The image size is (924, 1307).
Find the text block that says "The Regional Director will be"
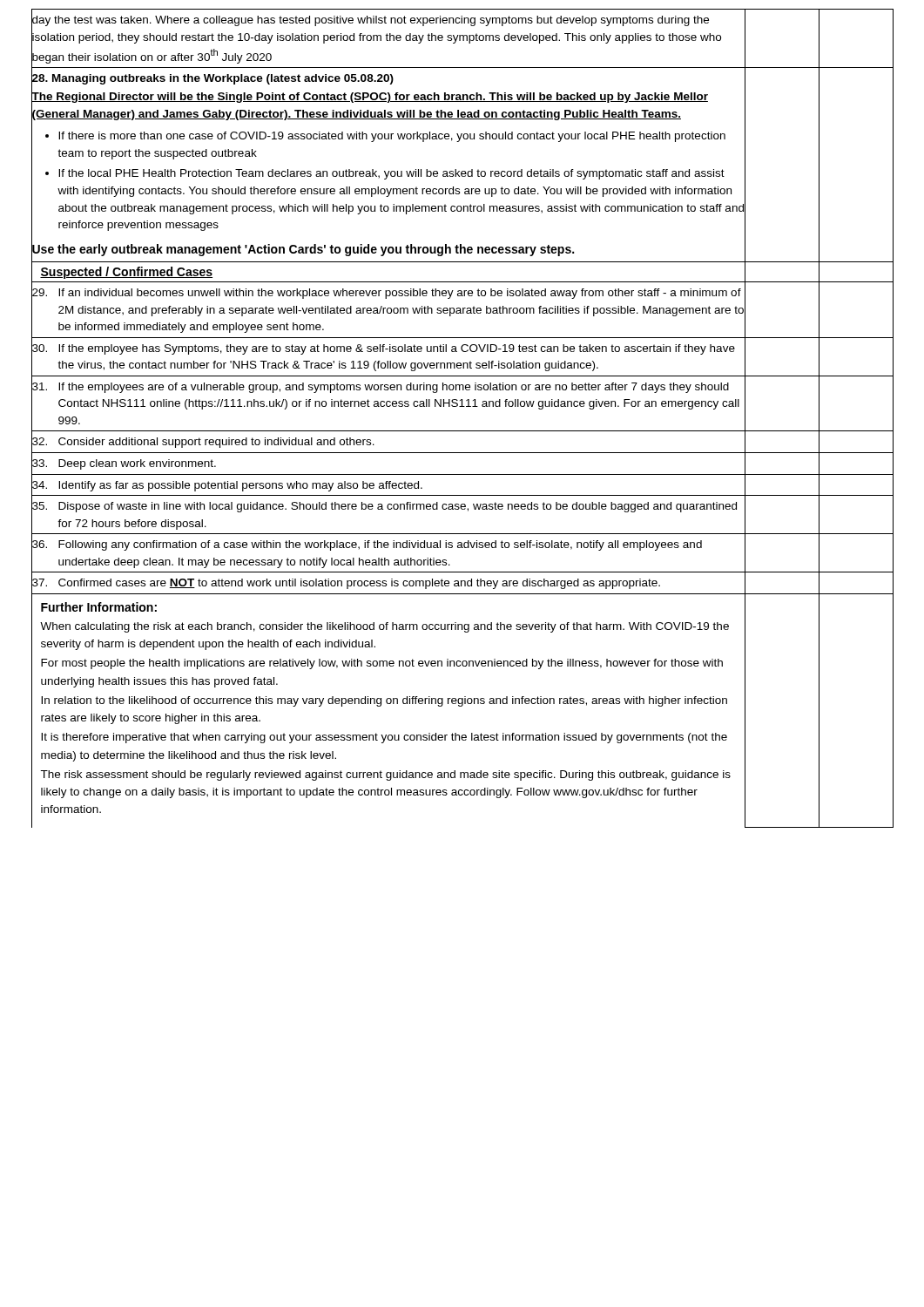370,105
